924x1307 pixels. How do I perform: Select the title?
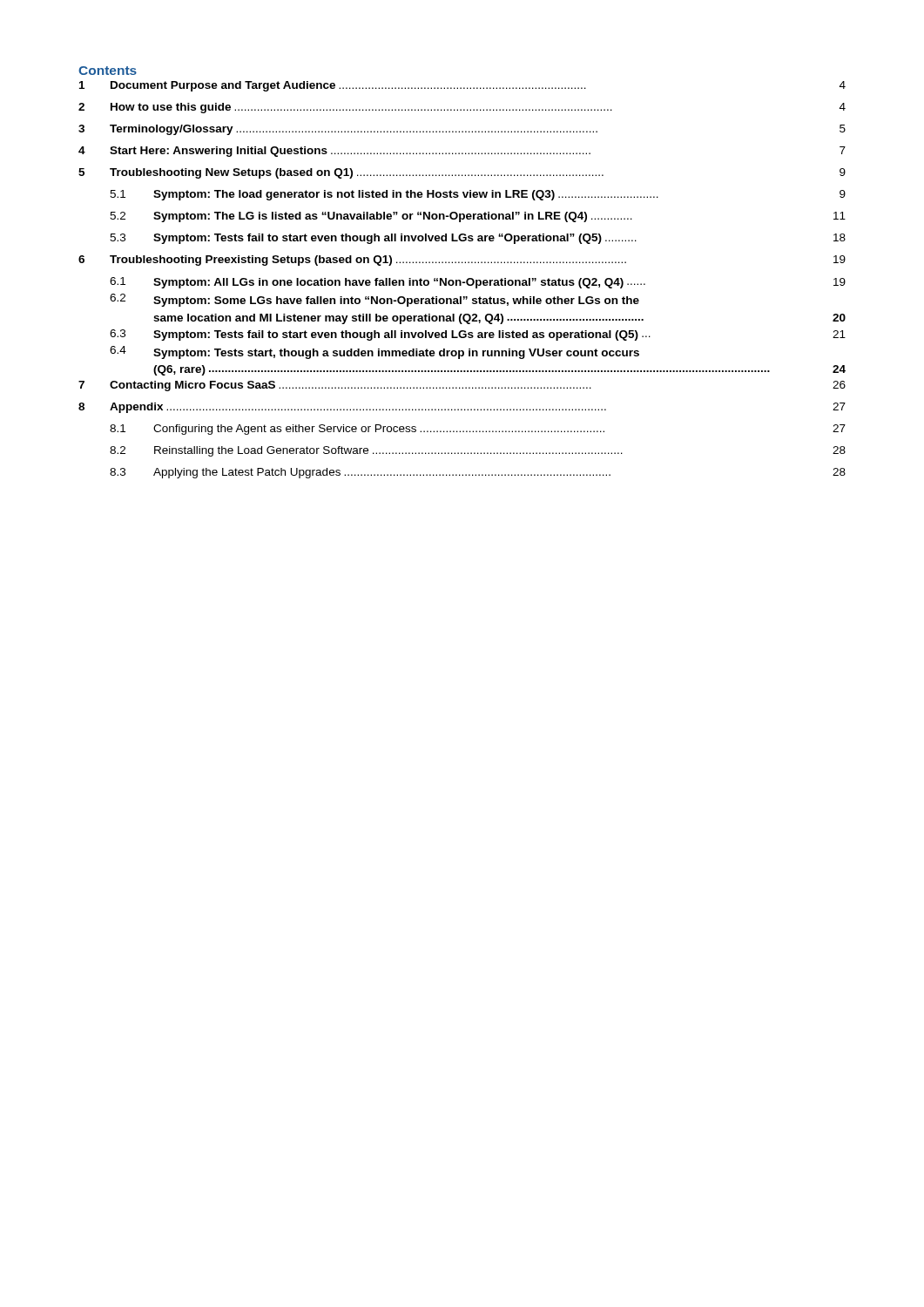tap(108, 70)
